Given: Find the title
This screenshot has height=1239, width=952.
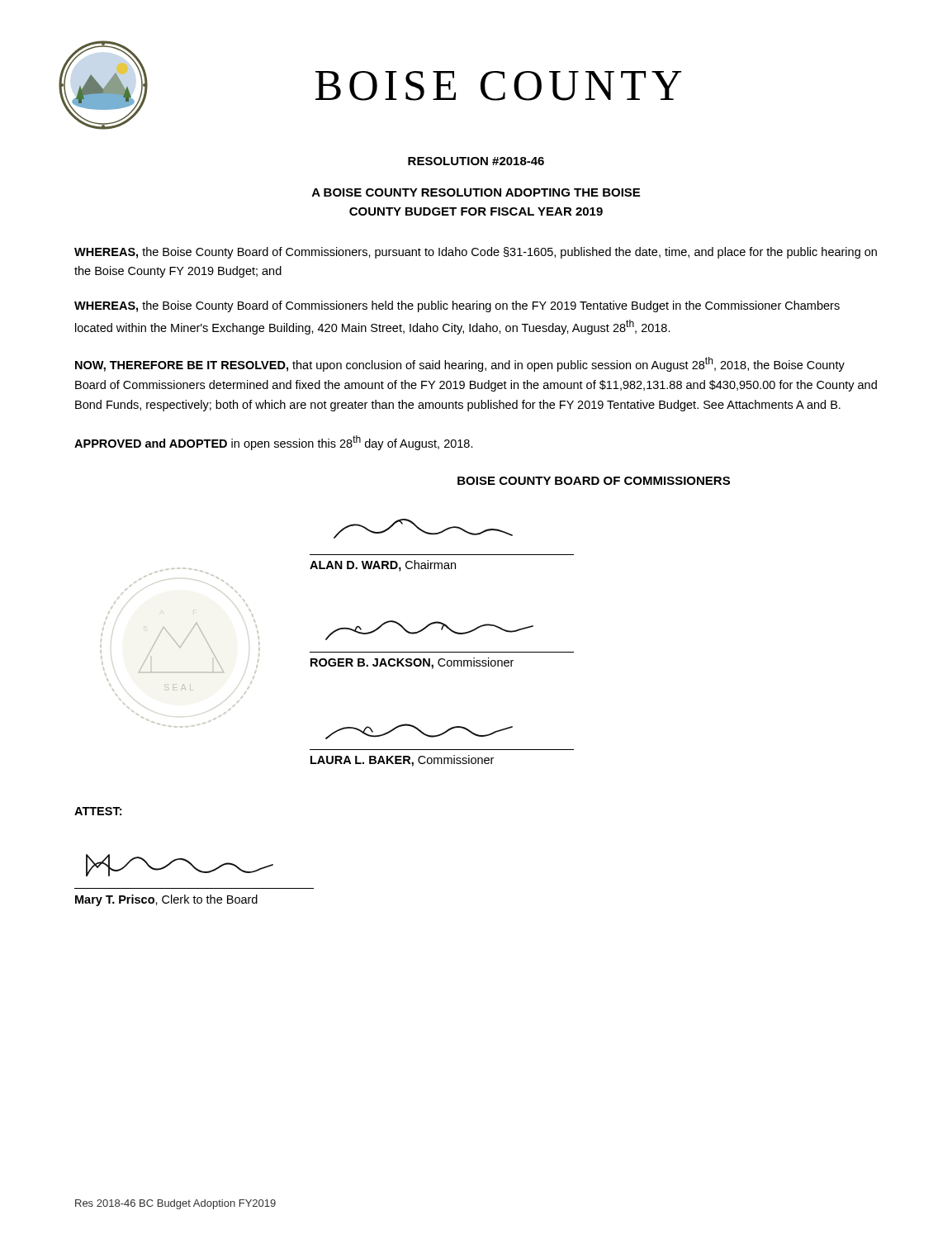Looking at the screenshot, I should 501,85.
